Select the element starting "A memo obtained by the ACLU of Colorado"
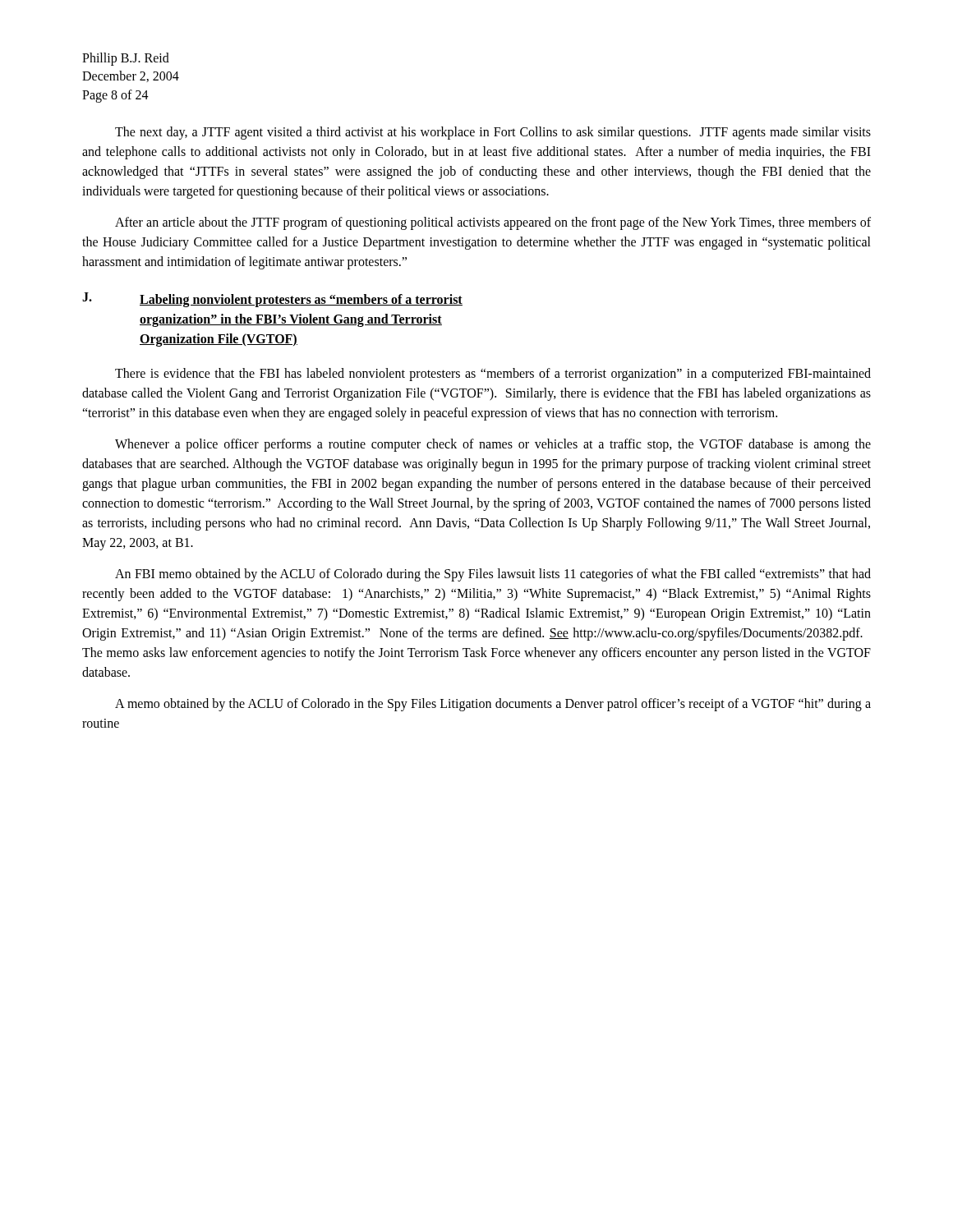 (476, 713)
